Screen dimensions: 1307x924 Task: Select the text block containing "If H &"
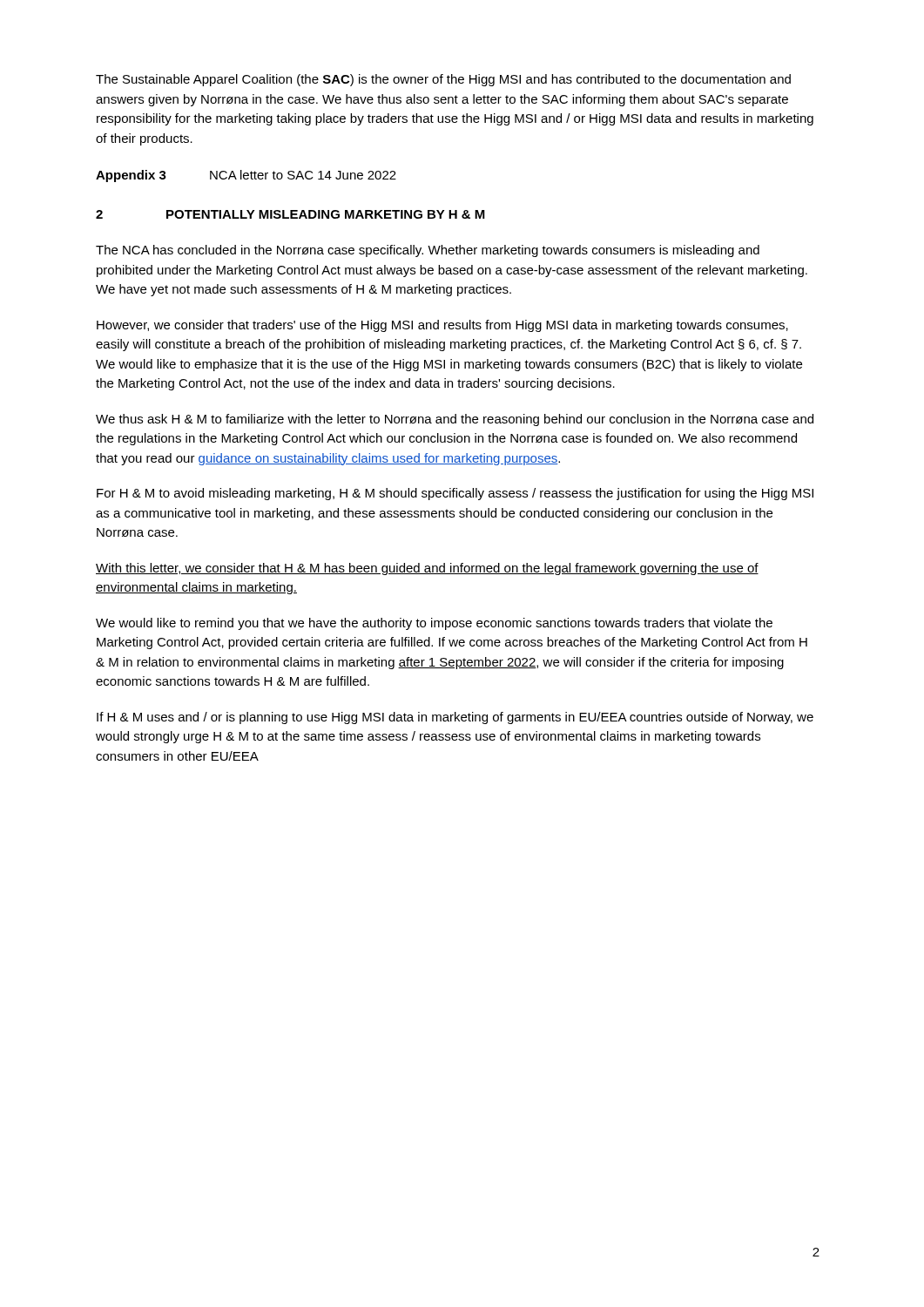point(458,736)
